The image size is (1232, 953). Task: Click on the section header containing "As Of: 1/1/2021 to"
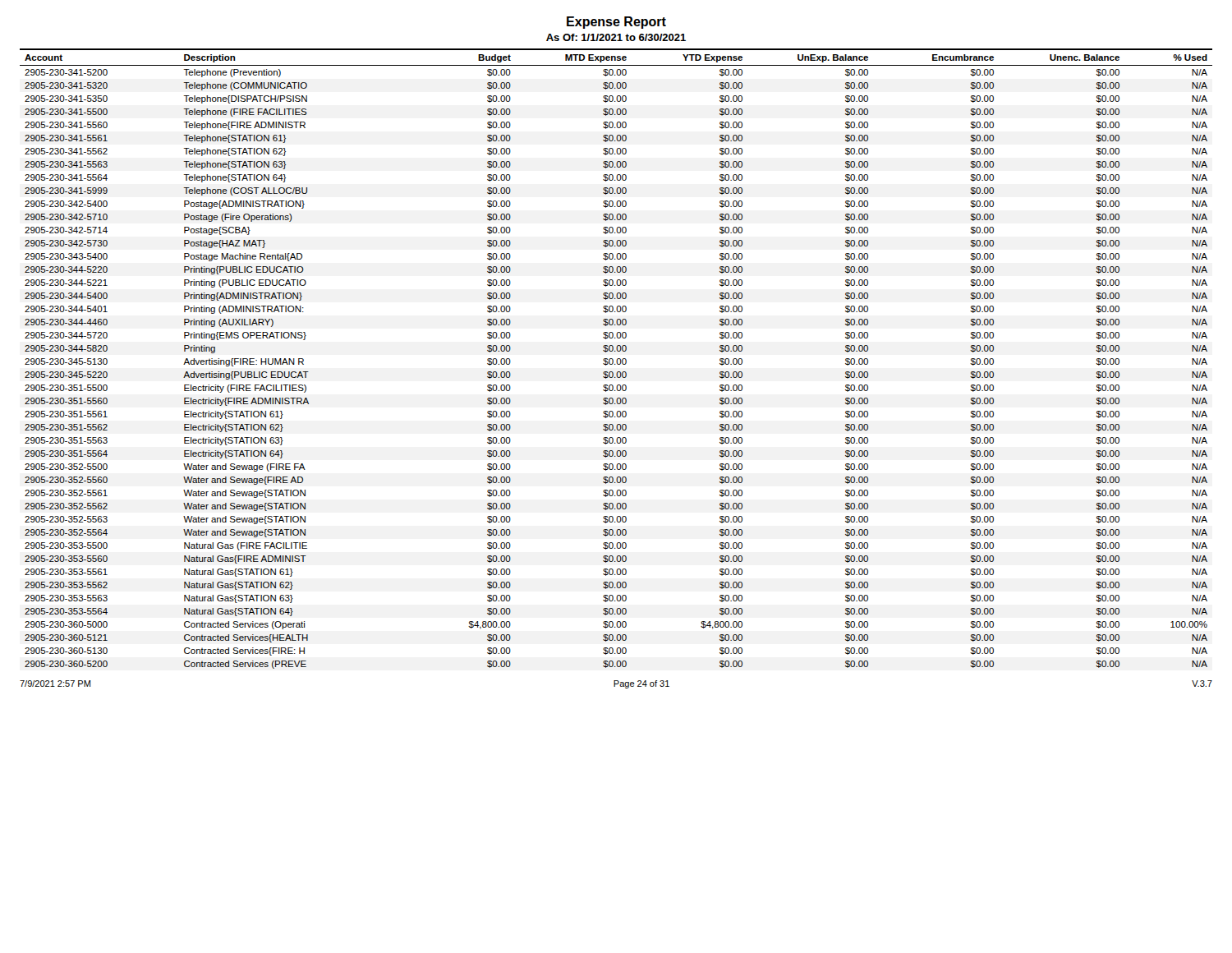616,37
